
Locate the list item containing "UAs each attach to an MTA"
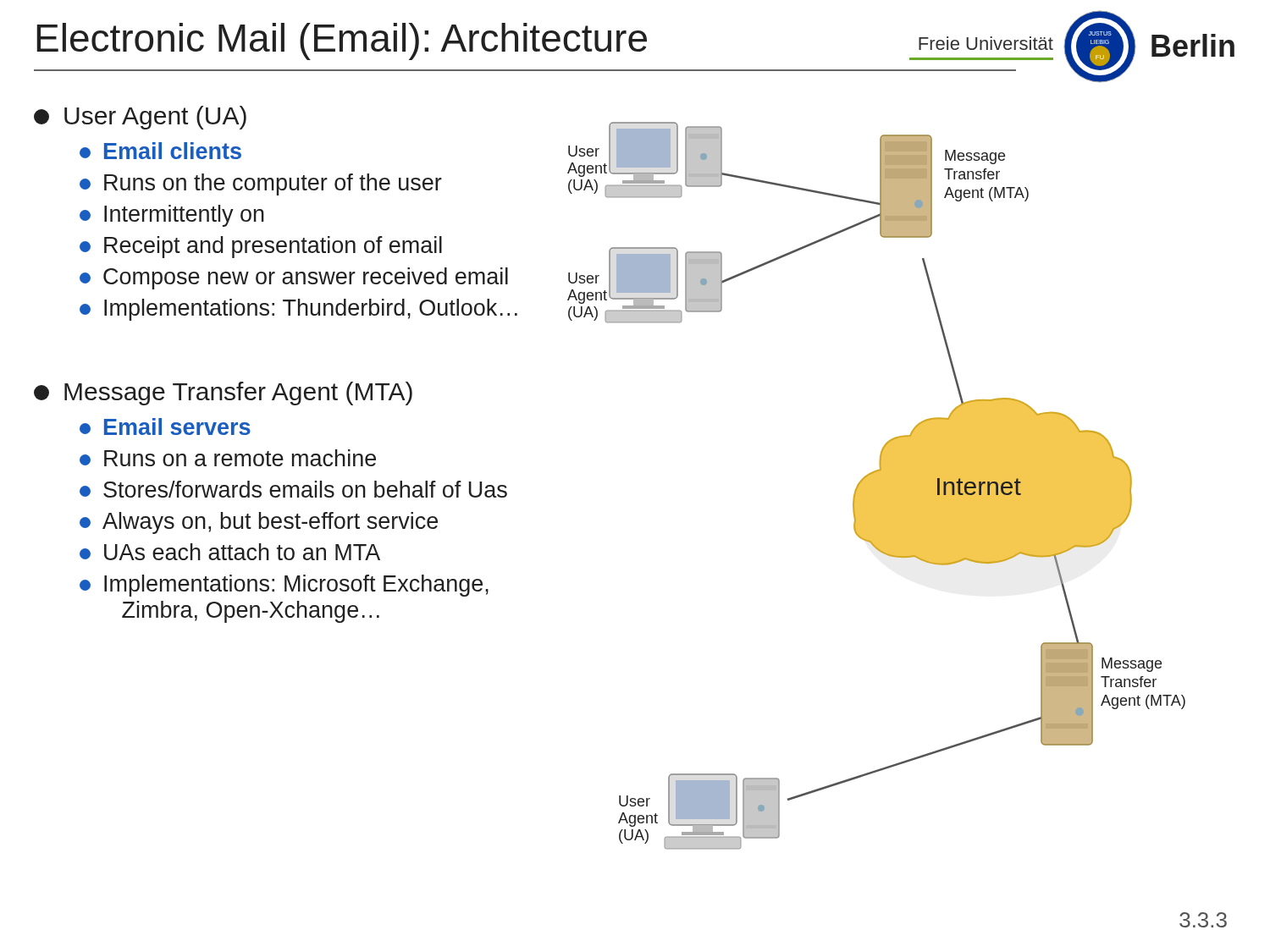pyautogui.click(x=230, y=553)
